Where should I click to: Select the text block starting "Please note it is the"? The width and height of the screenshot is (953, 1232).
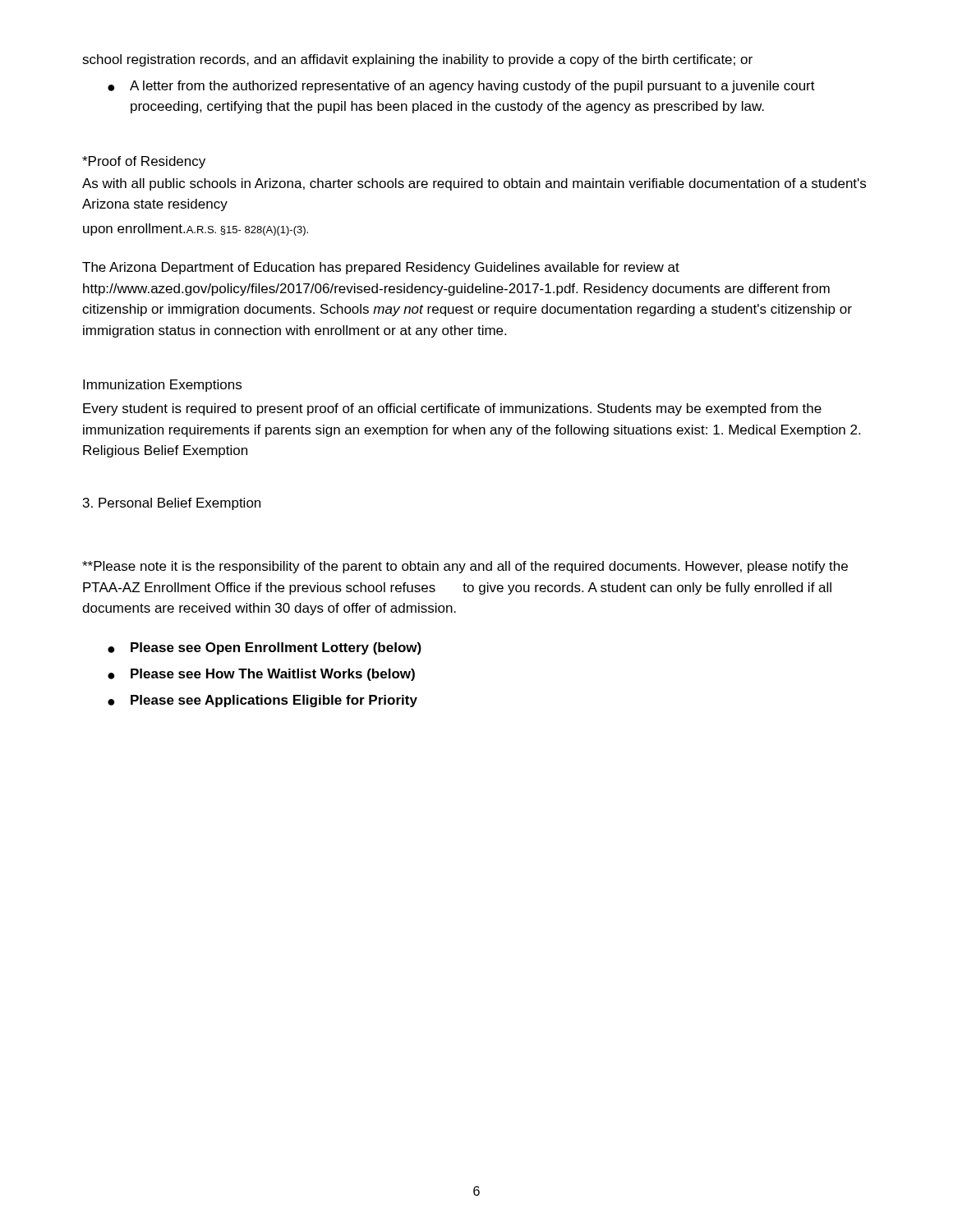tap(465, 587)
